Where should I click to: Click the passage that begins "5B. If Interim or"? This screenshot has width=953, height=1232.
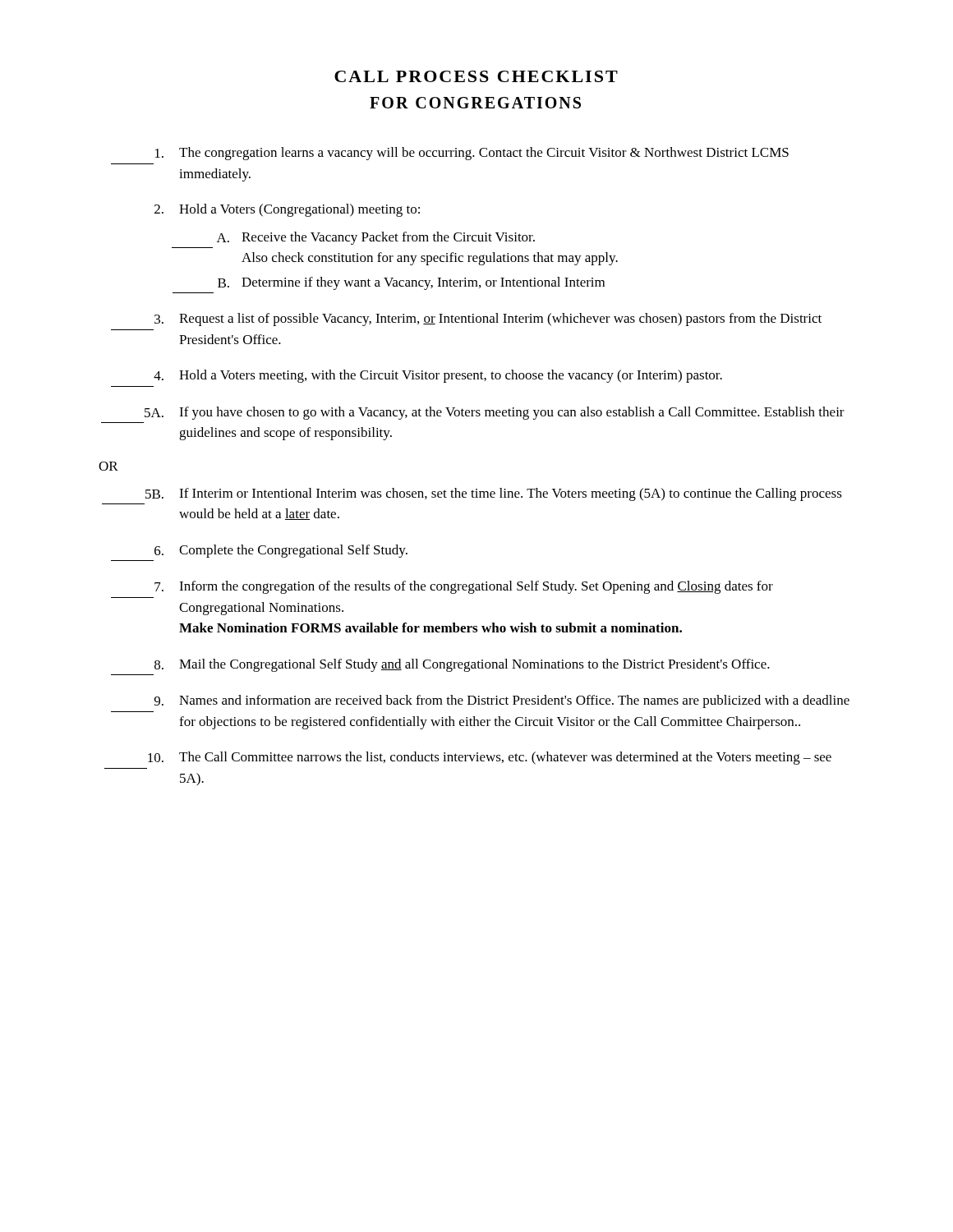pos(476,504)
